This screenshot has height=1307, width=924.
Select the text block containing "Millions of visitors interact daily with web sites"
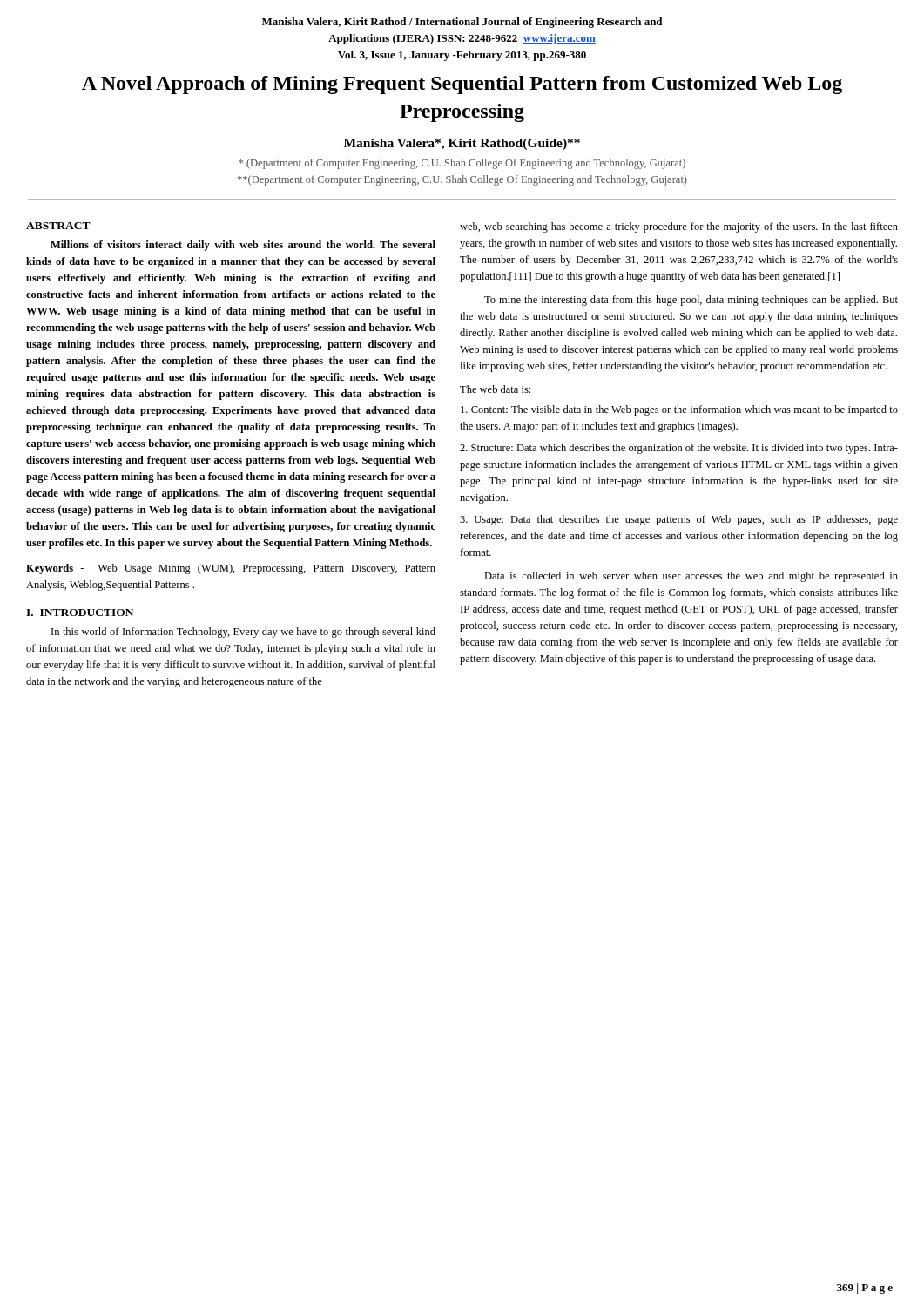[231, 394]
